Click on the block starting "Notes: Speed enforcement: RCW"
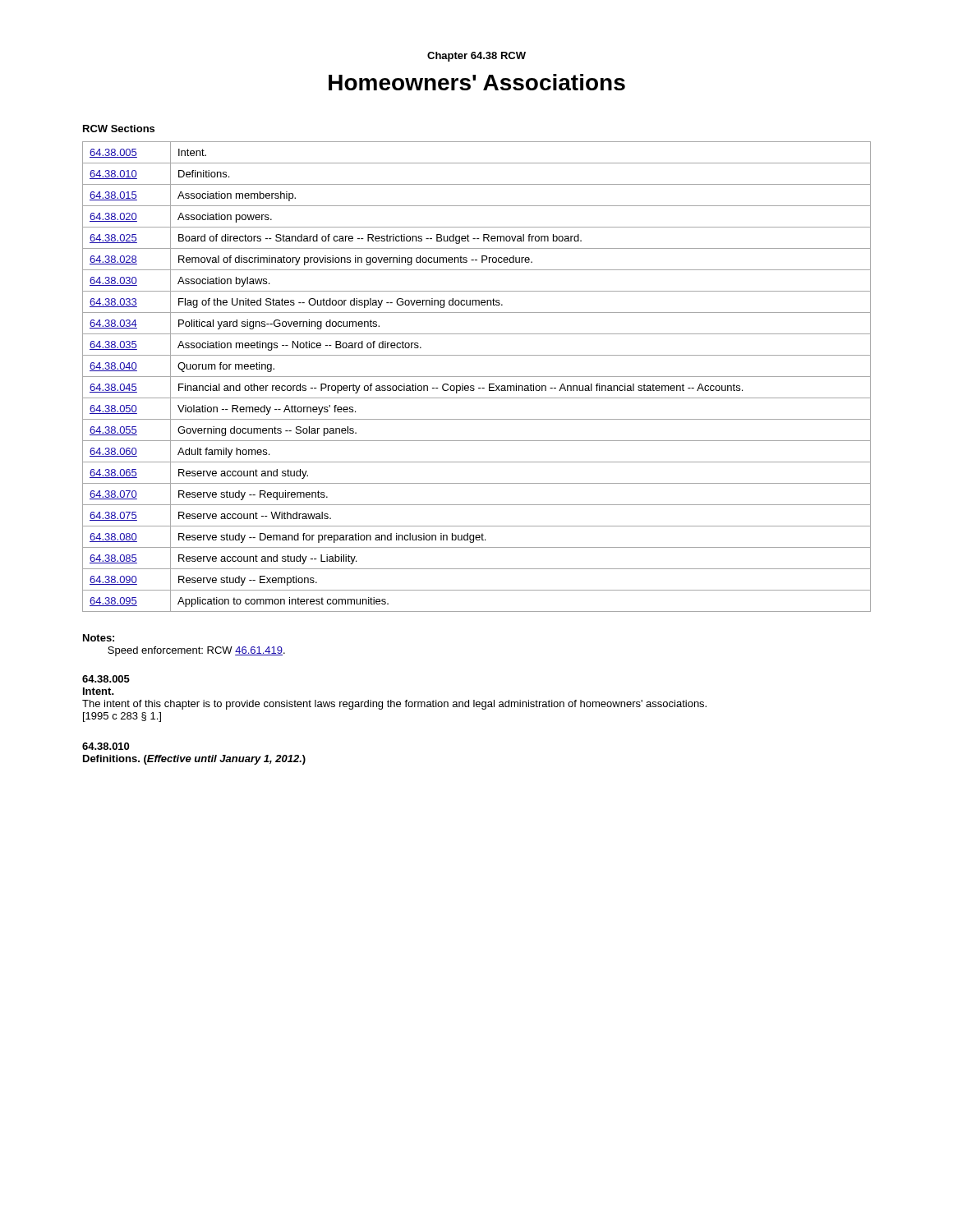 184,644
